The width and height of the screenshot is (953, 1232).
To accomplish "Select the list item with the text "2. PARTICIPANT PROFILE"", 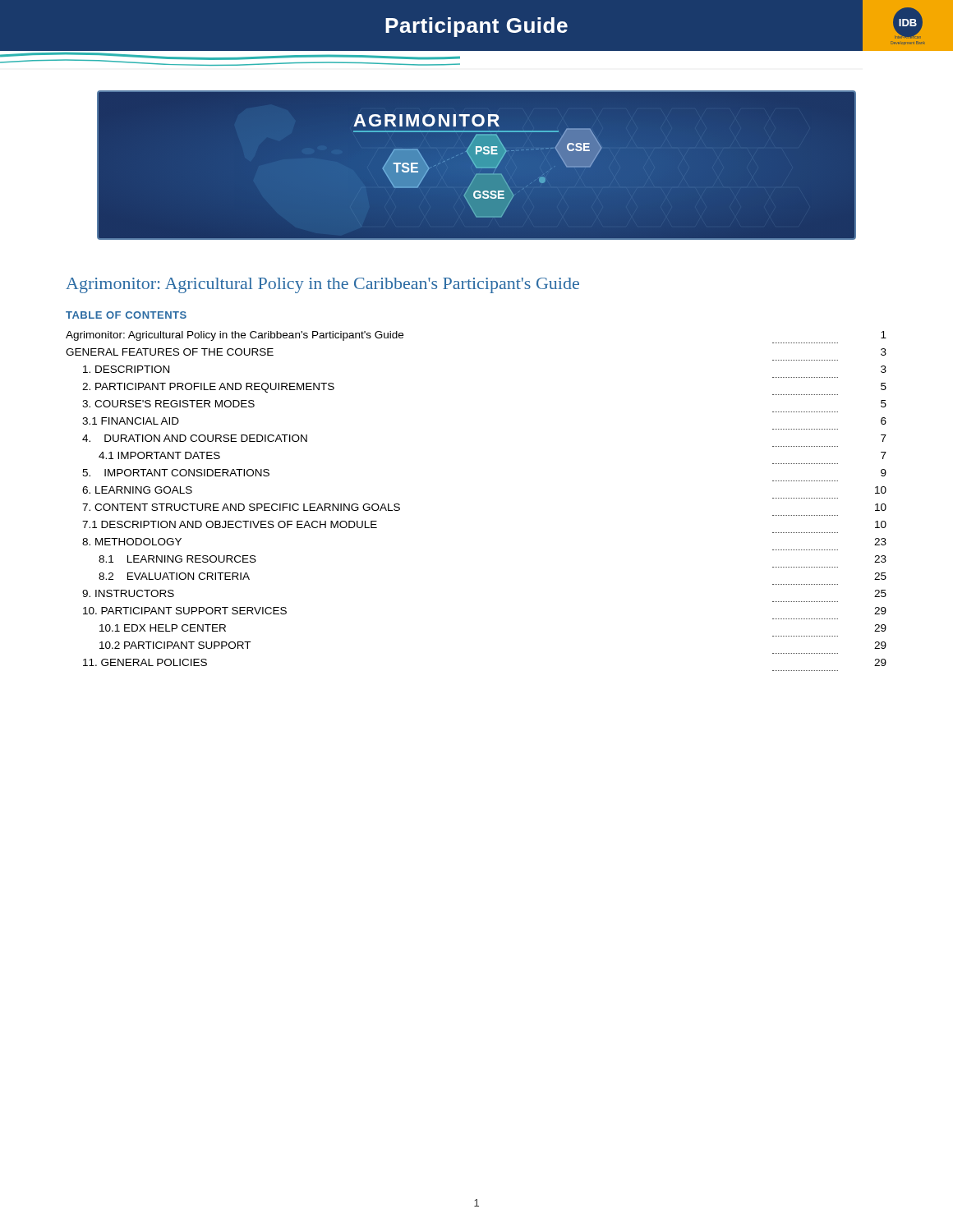I will [204, 387].
